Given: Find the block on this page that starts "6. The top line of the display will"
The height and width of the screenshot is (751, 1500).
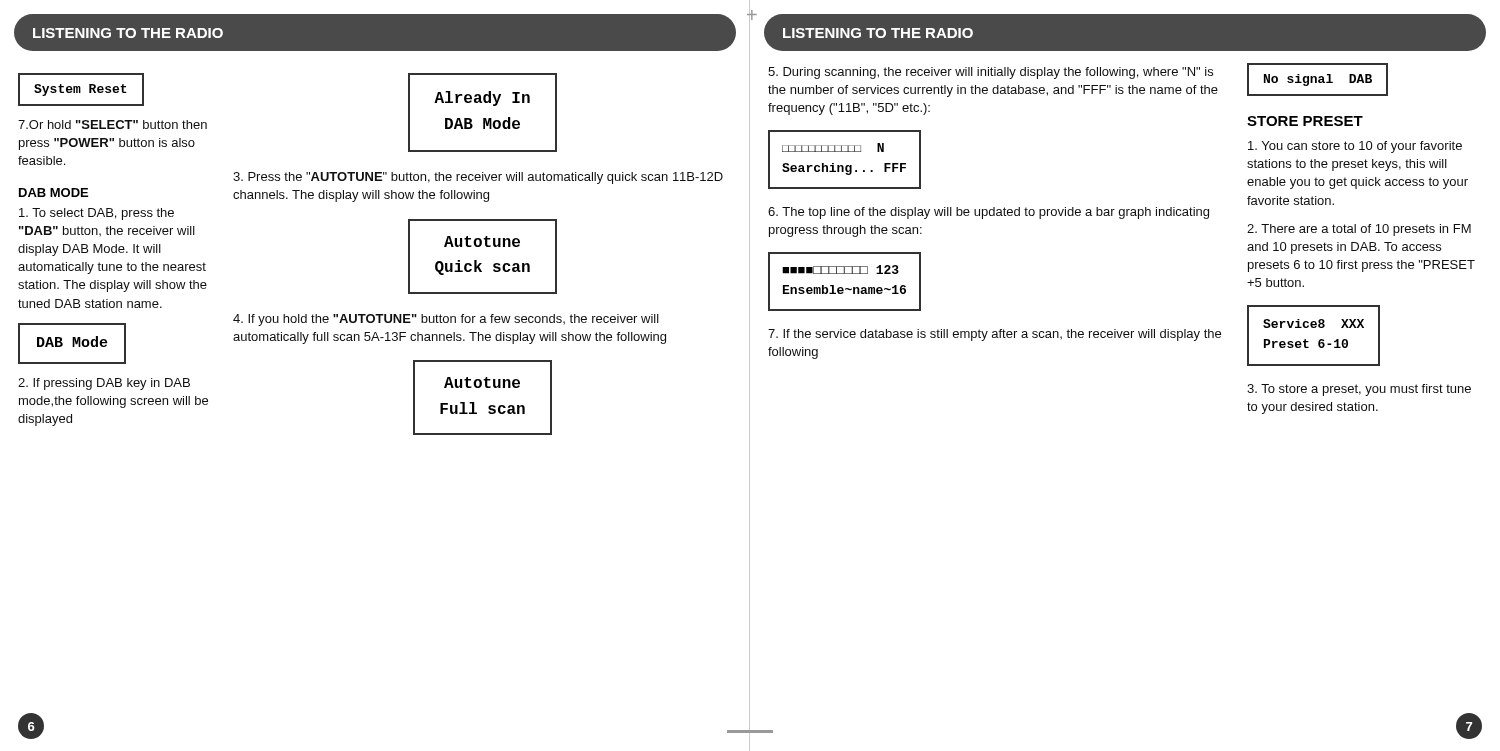Looking at the screenshot, I should 989,221.
